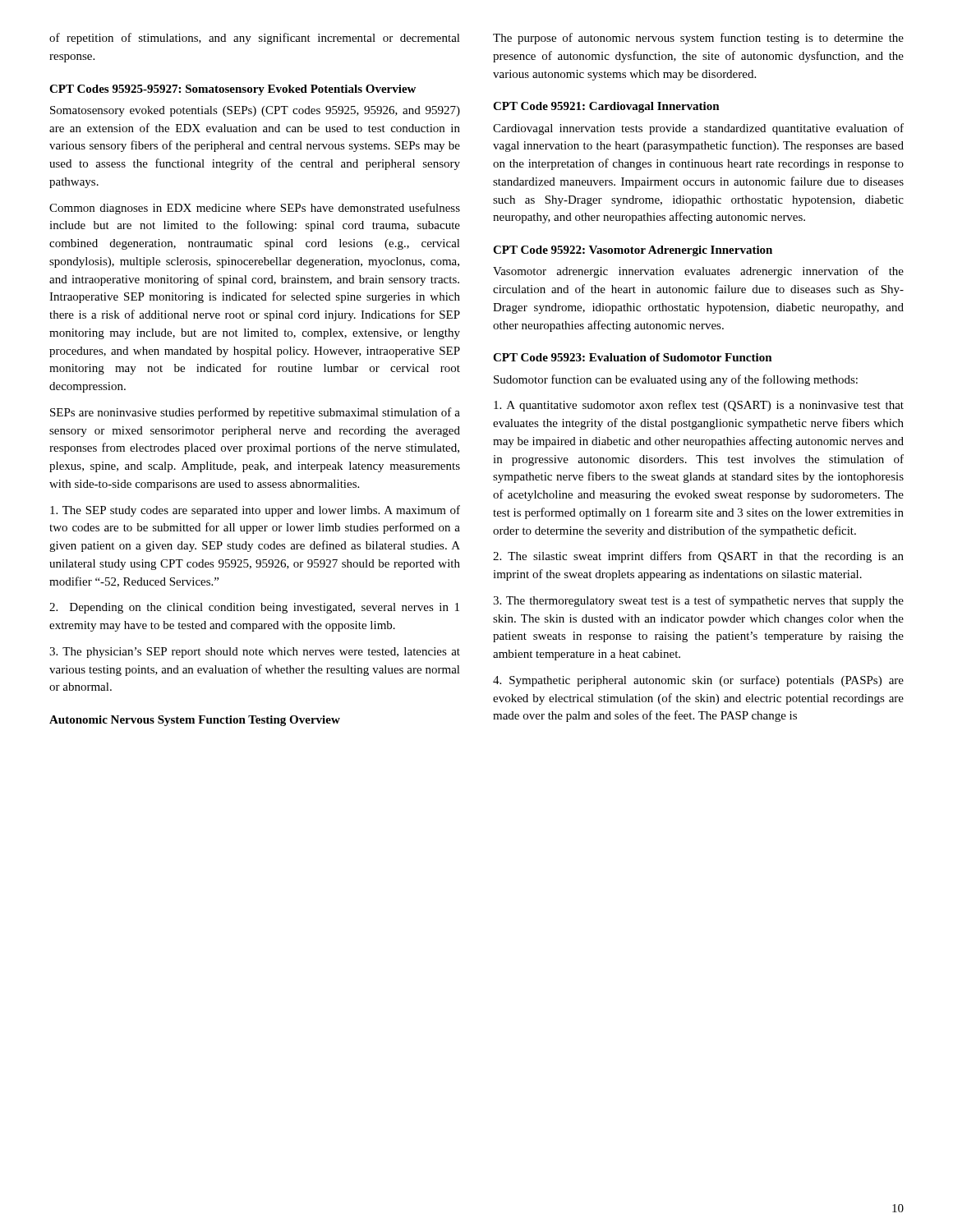Select the block starting "A quantitative sudomotor axon reflex test (QSART) is"
This screenshot has height=1232, width=953.
698,468
